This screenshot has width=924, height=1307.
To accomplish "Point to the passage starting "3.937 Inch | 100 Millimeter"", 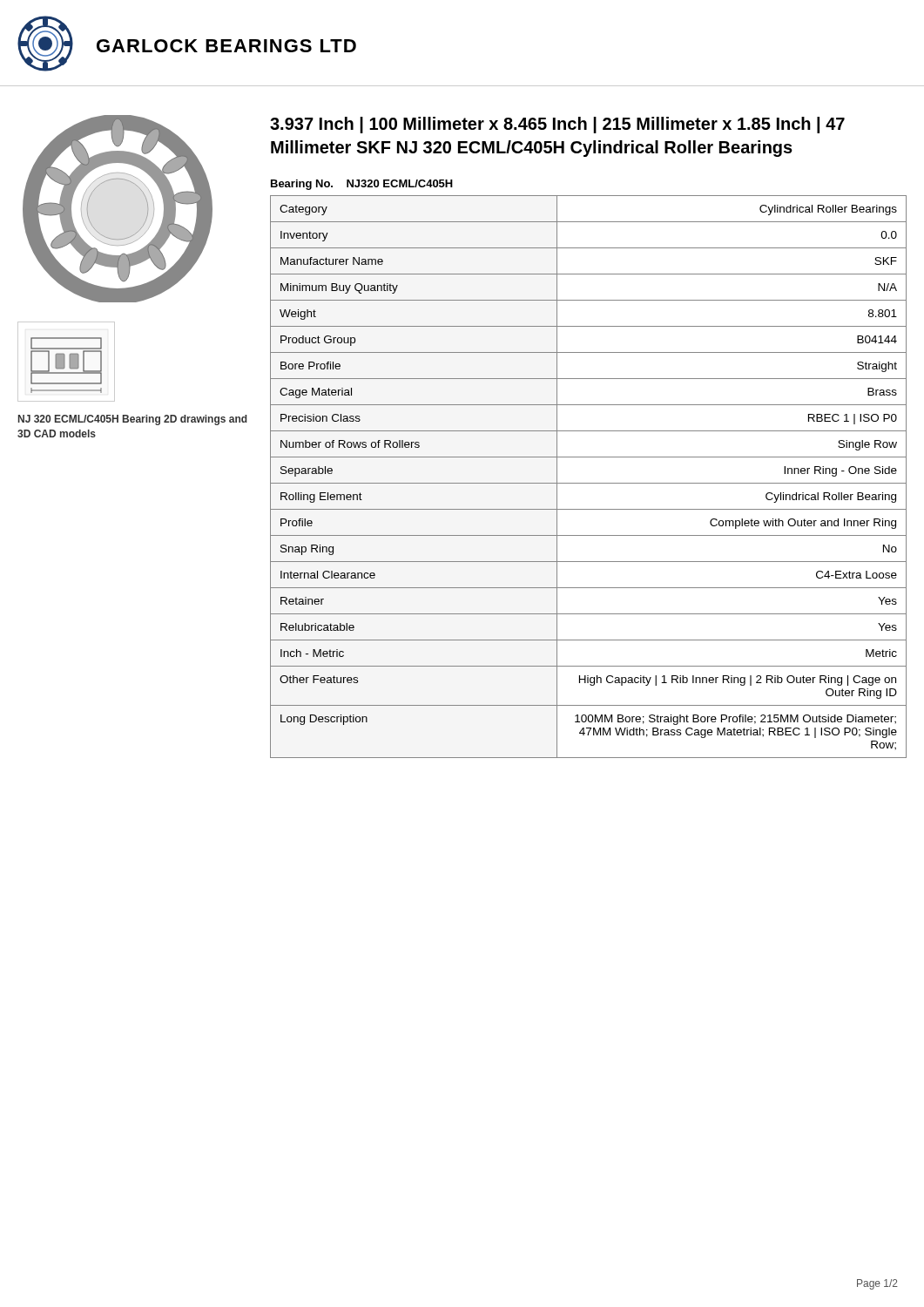I will point(558,135).
